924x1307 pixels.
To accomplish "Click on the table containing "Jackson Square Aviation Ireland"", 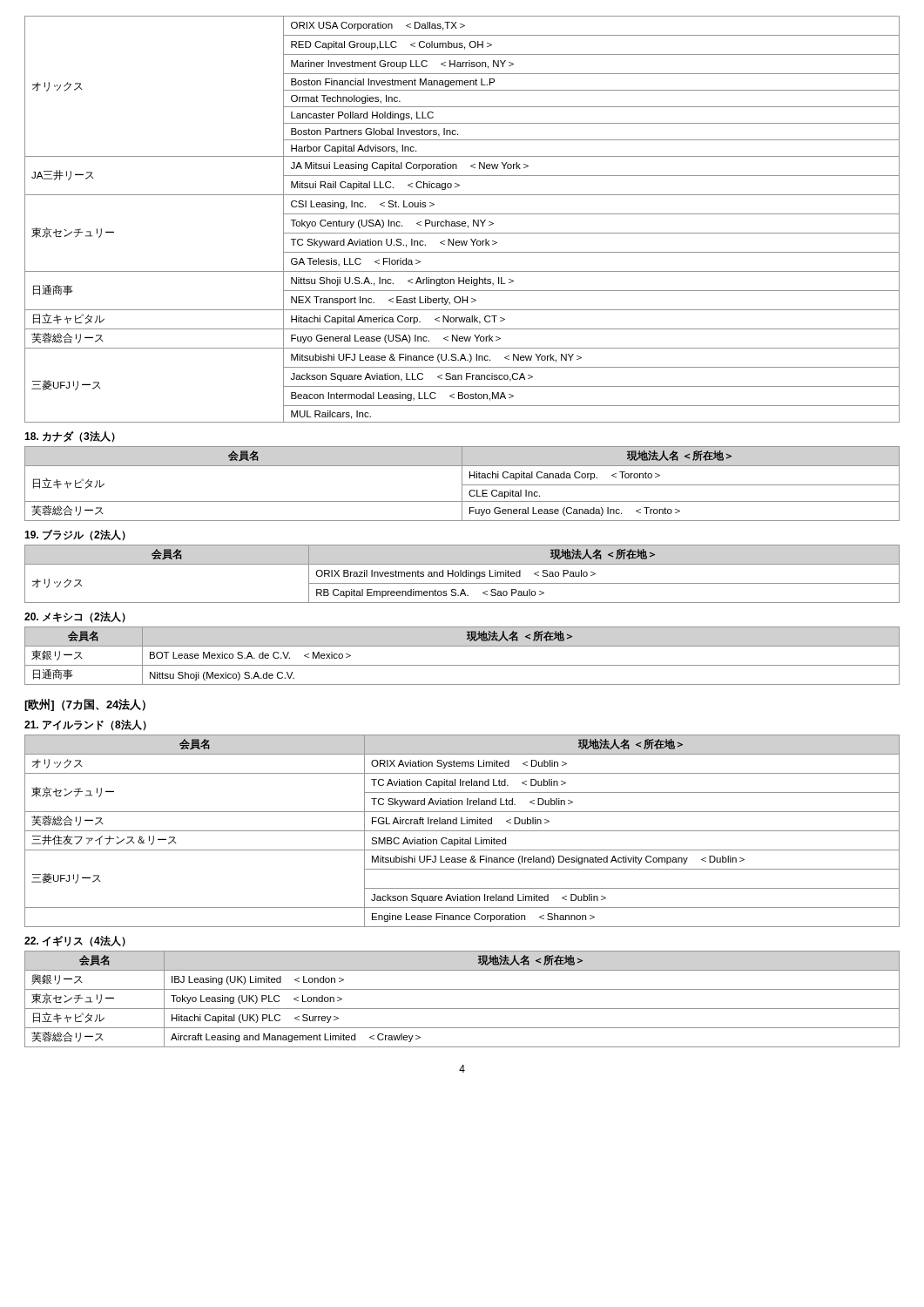I will coord(462,831).
